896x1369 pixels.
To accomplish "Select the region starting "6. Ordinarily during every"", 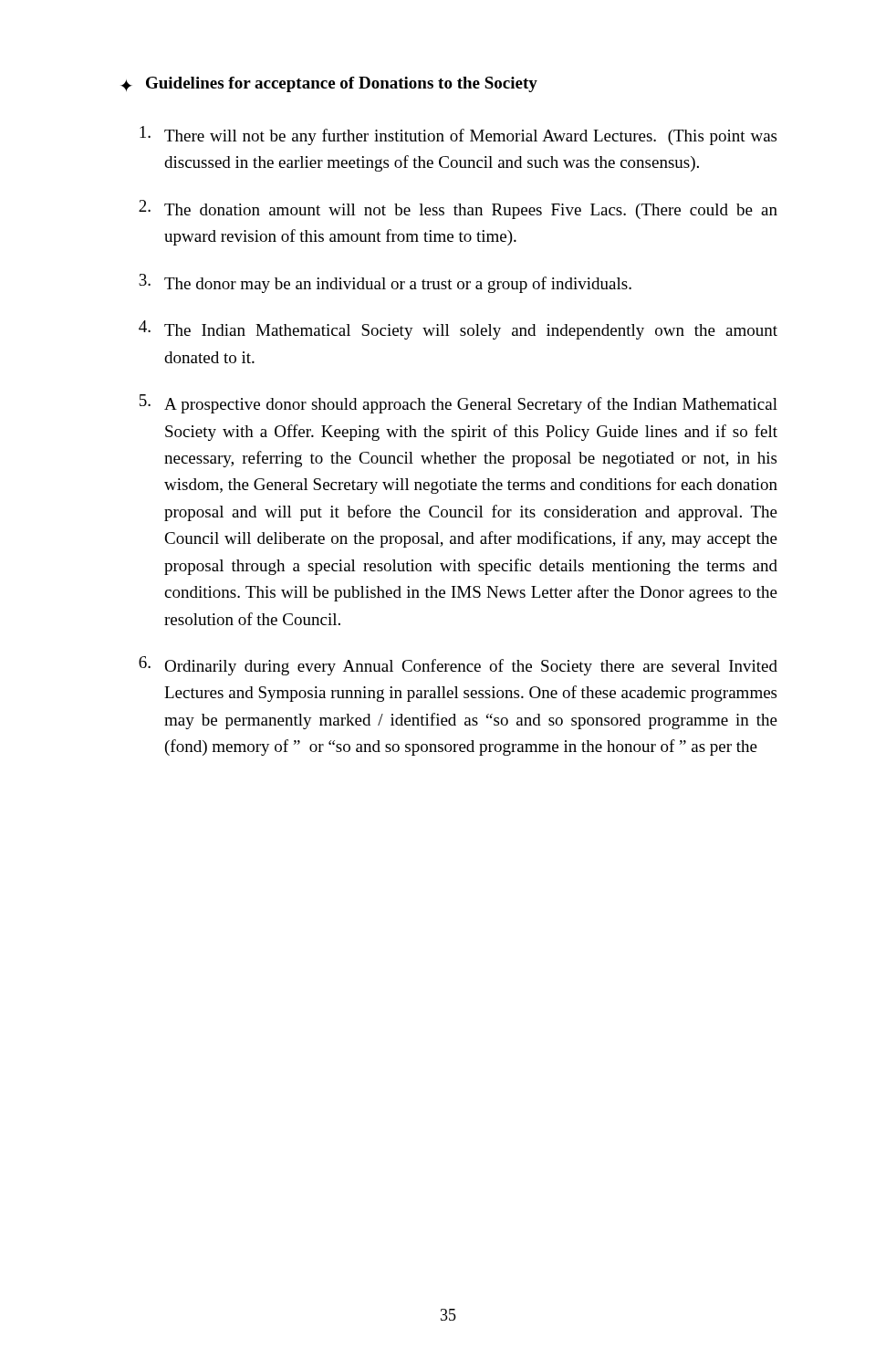I will click(448, 706).
